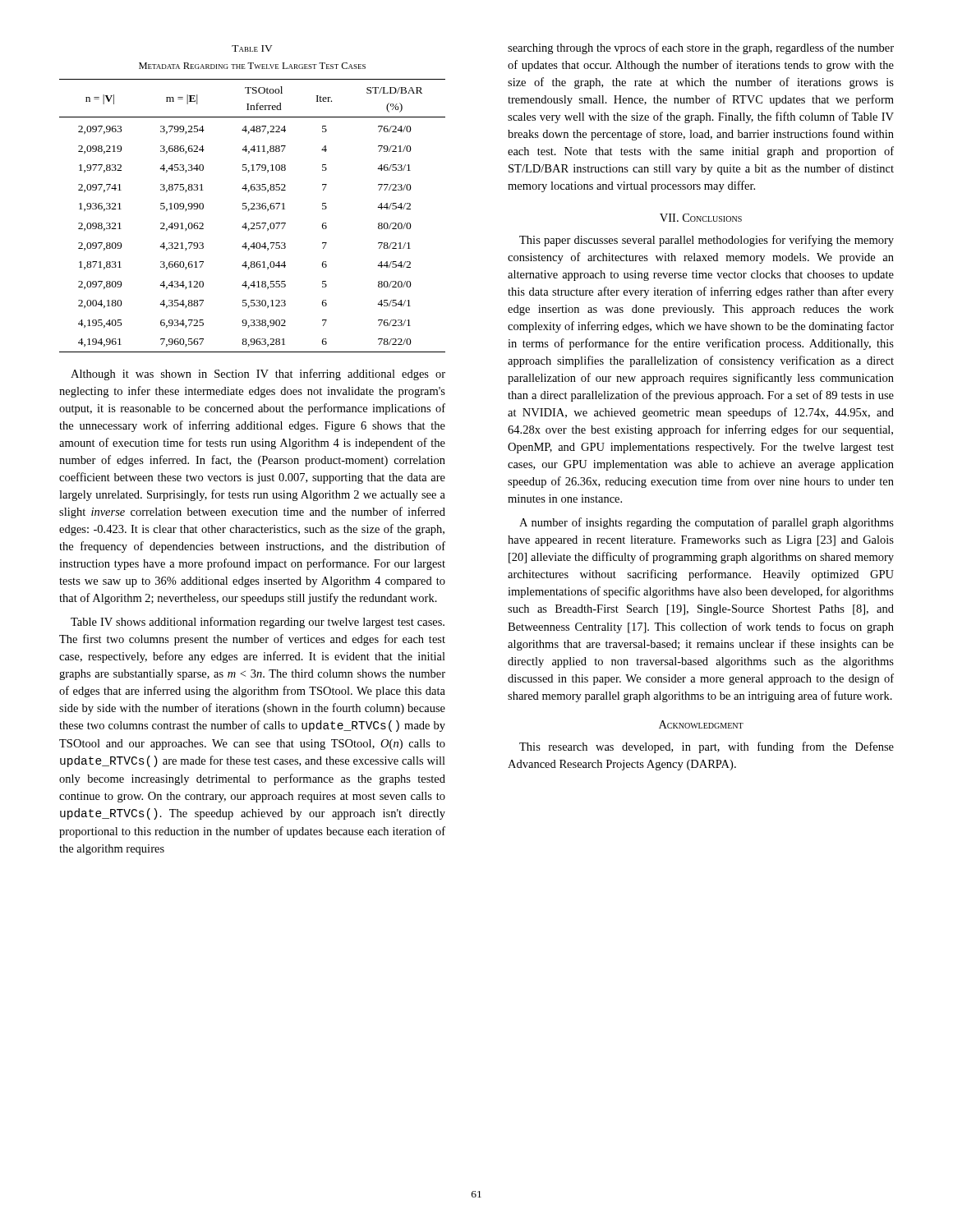Click the table
Viewport: 953px width, 1232px height.
point(252,216)
